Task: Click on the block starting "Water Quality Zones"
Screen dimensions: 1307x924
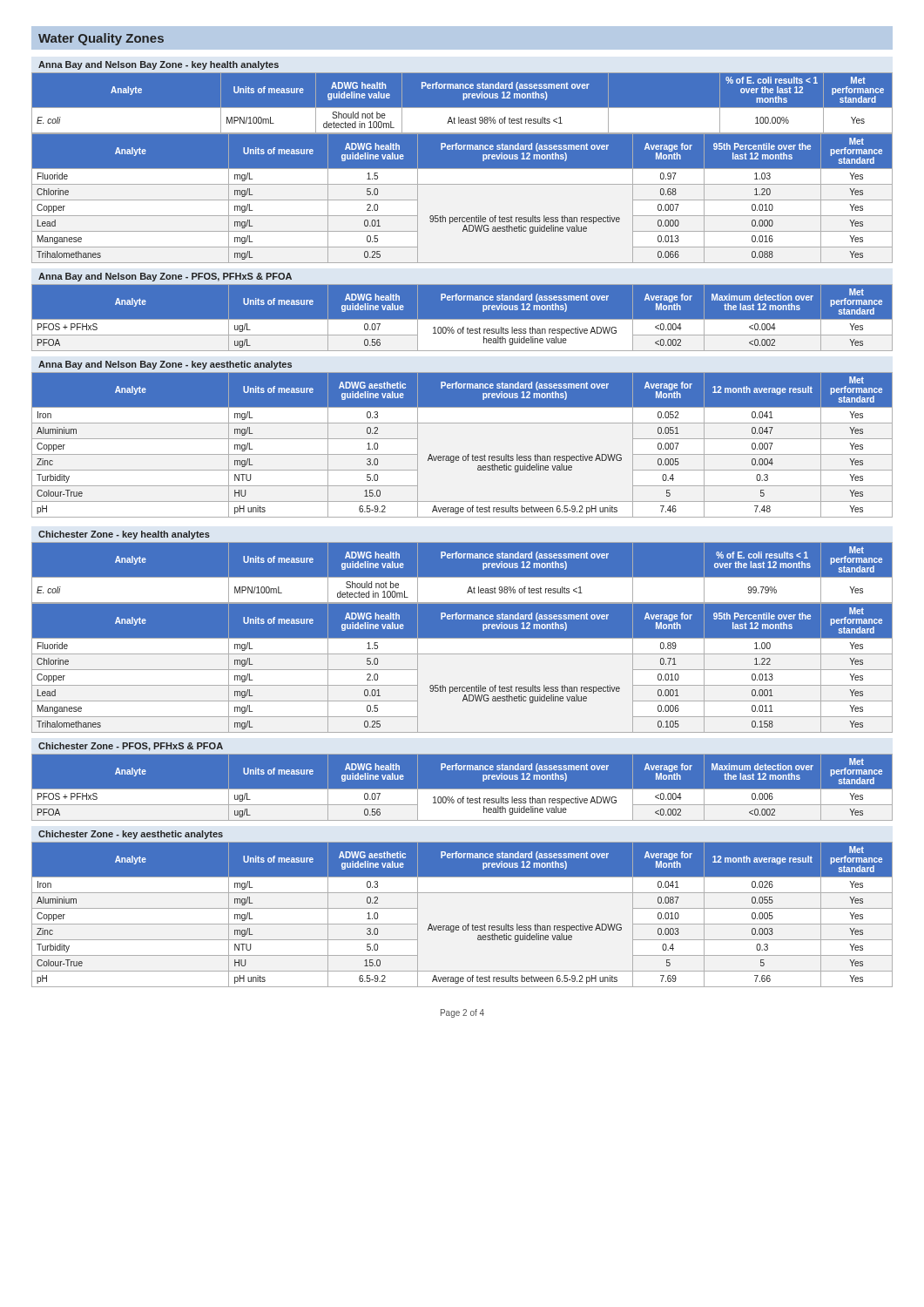Action: (101, 38)
